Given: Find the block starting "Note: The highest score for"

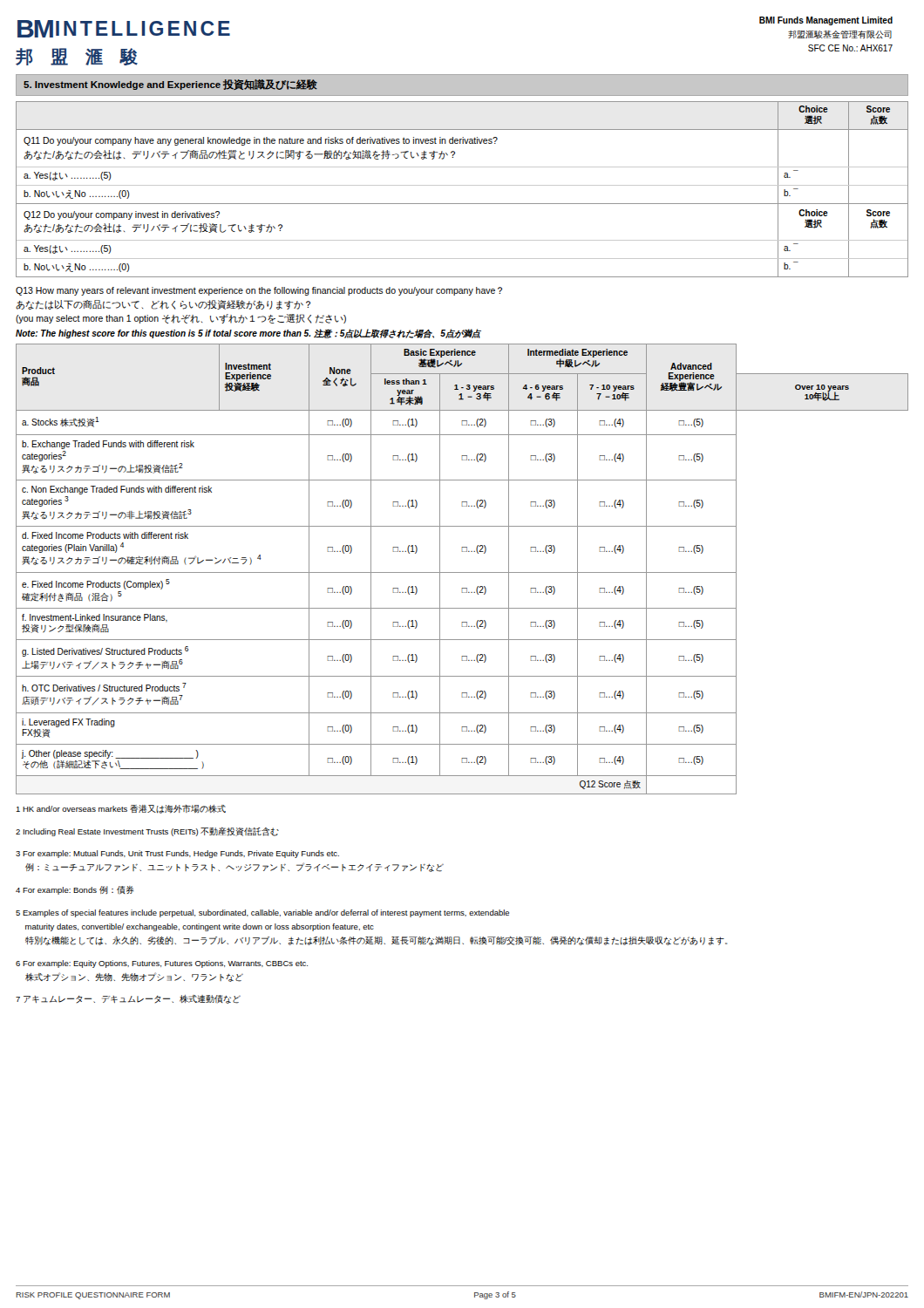Looking at the screenshot, I should [x=248, y=334].
